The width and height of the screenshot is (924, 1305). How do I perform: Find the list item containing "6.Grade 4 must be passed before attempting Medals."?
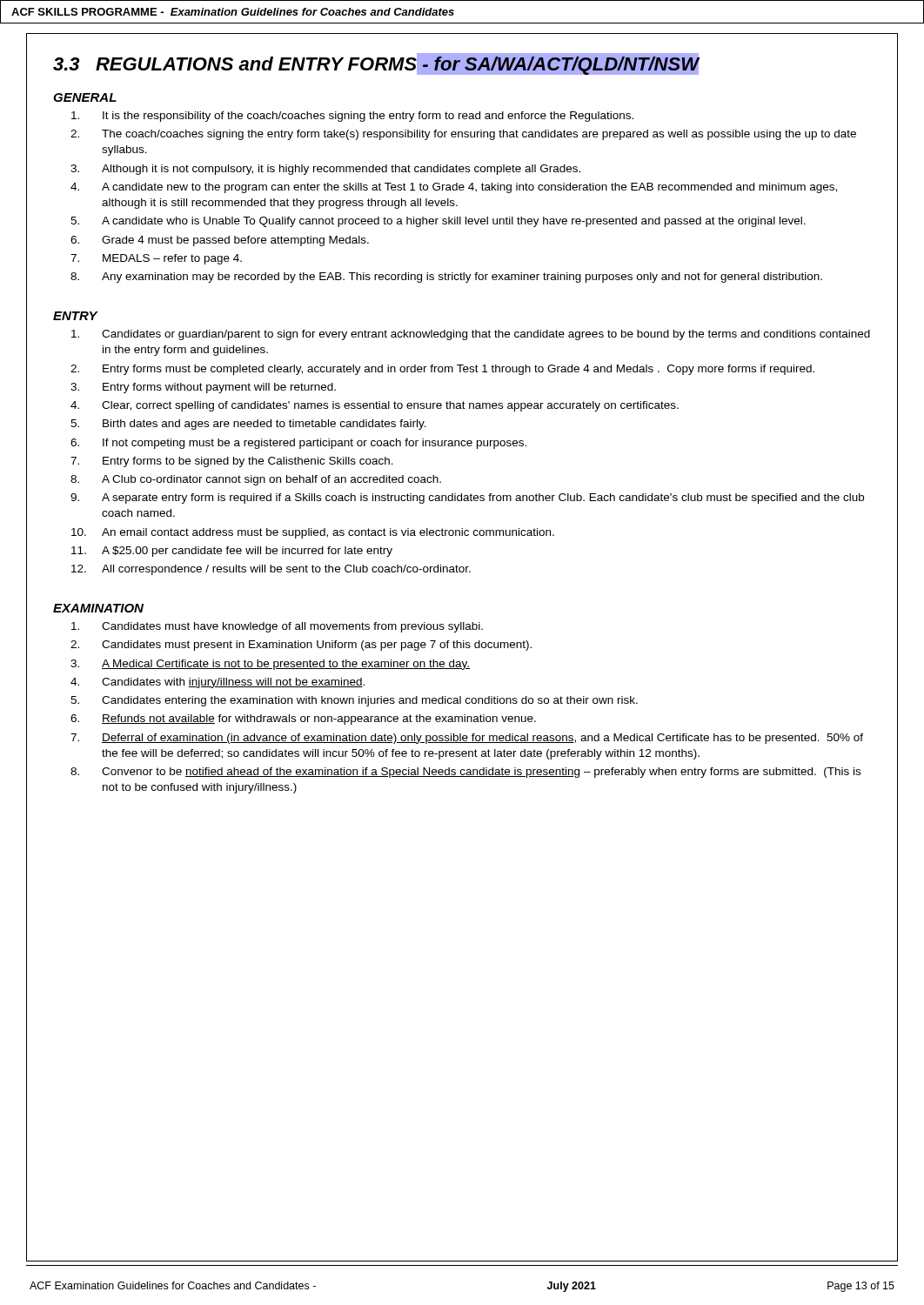tap(220, 241)
